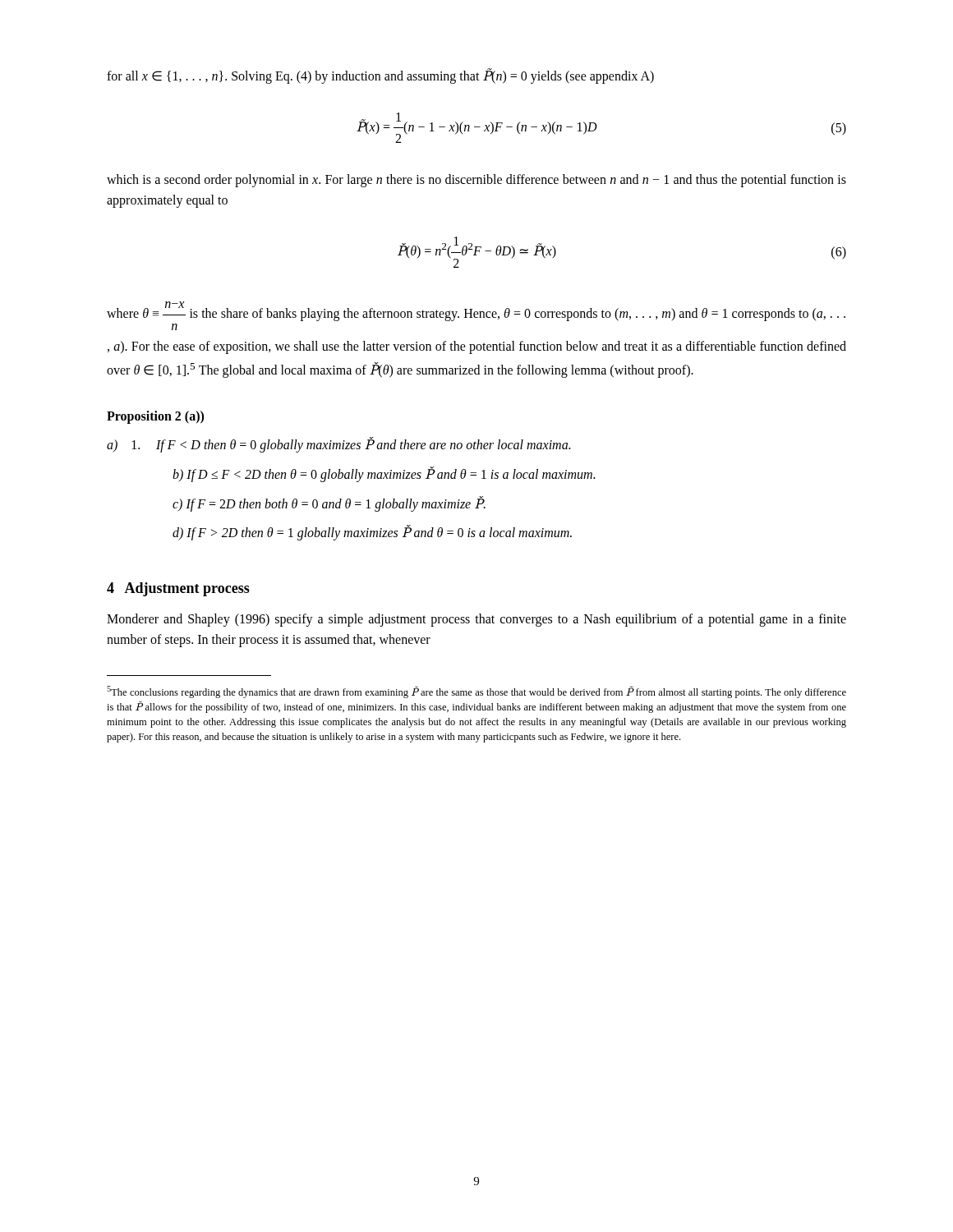Locate the list item with the text "b) If D ≤ F < 2D then"
The width and height of the screenshot is (953, 1232).
(x=384, y=474)
